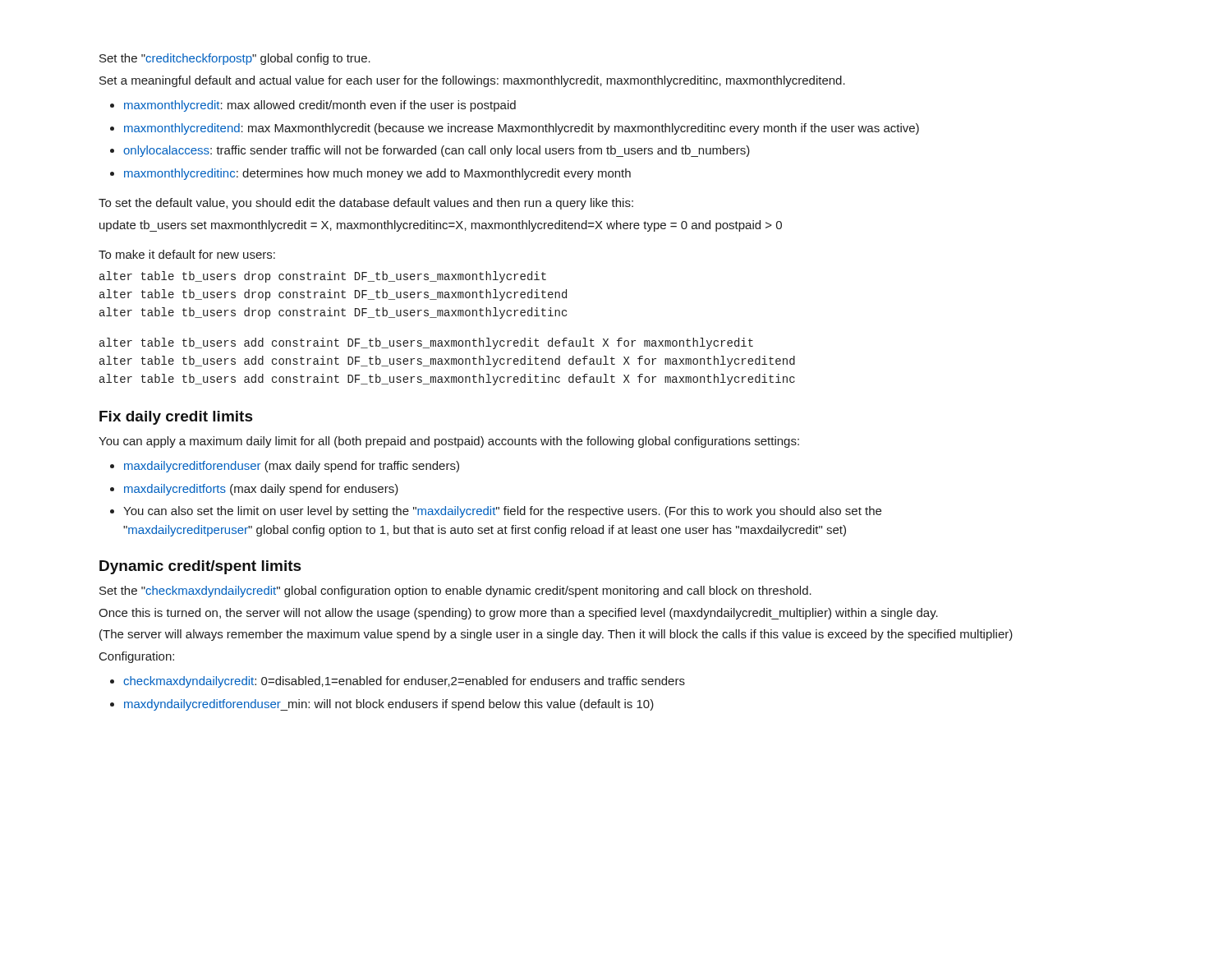
Task: Click on the list item containing "checkmaxdyndailycredit: 0=disabled,1=enabled for enduser,2=enabled for endusers"
Action: pos(404,681)
